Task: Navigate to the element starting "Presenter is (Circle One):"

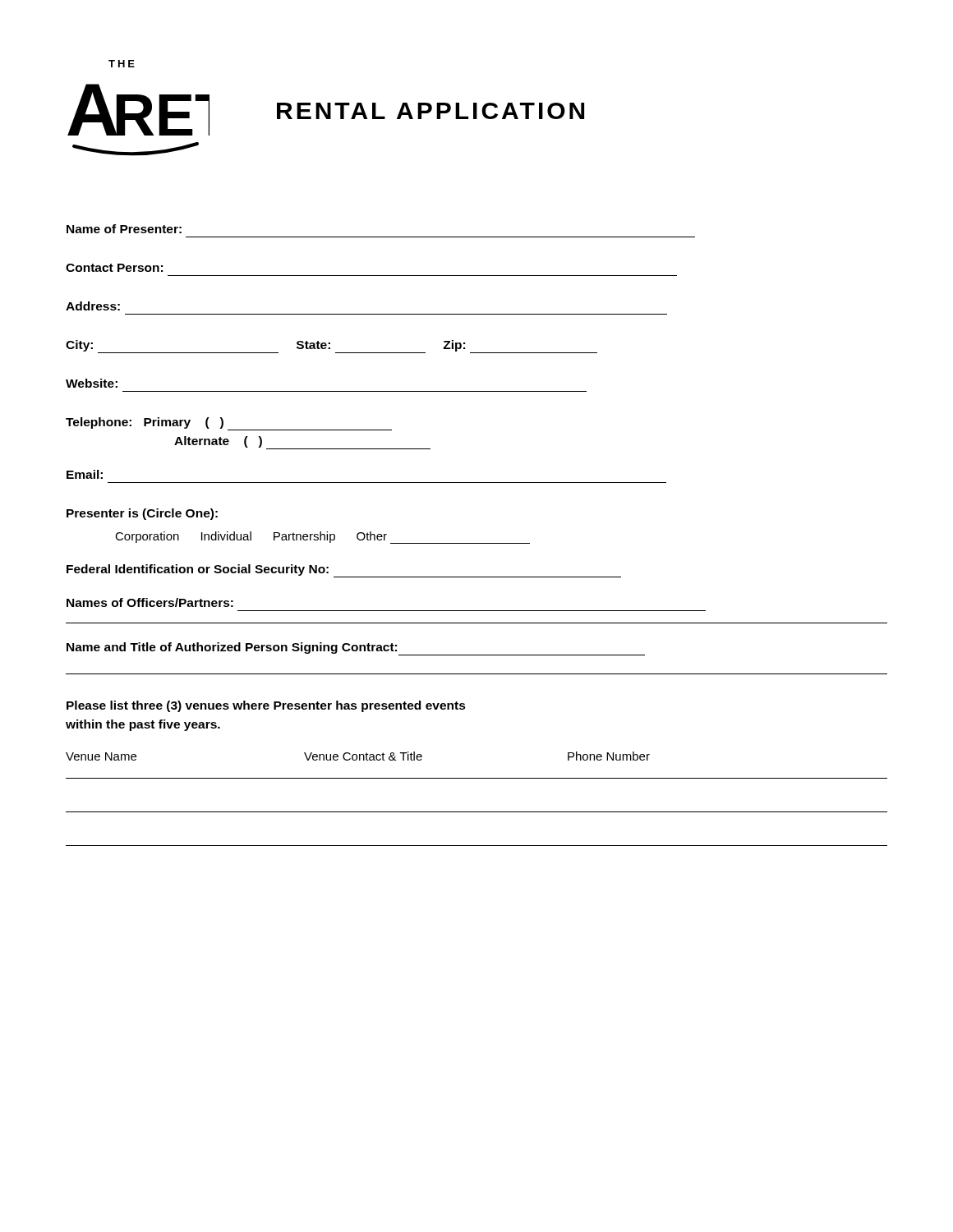Action: [142, 513]
